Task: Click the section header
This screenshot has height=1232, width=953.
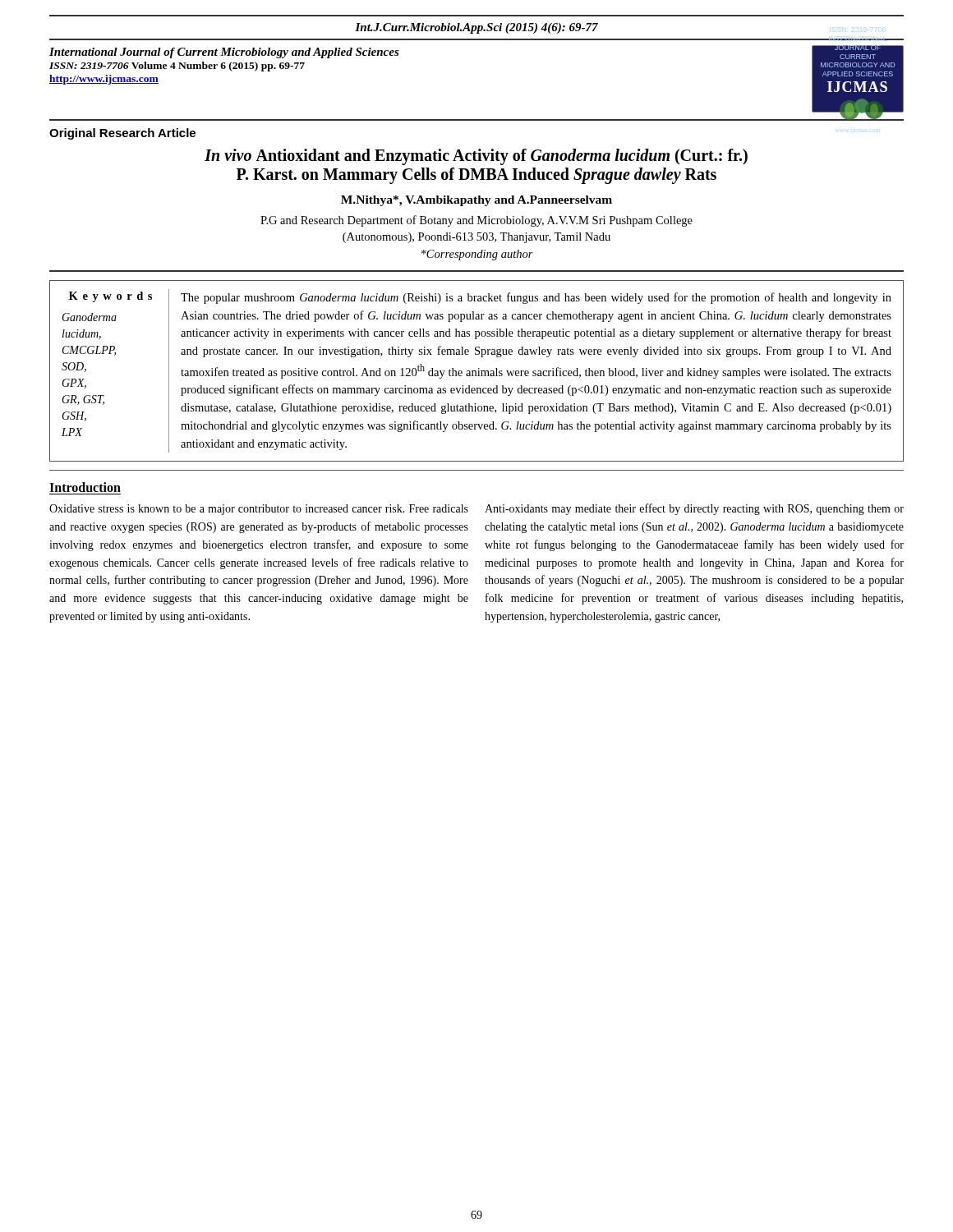Action: pos(85,488)
